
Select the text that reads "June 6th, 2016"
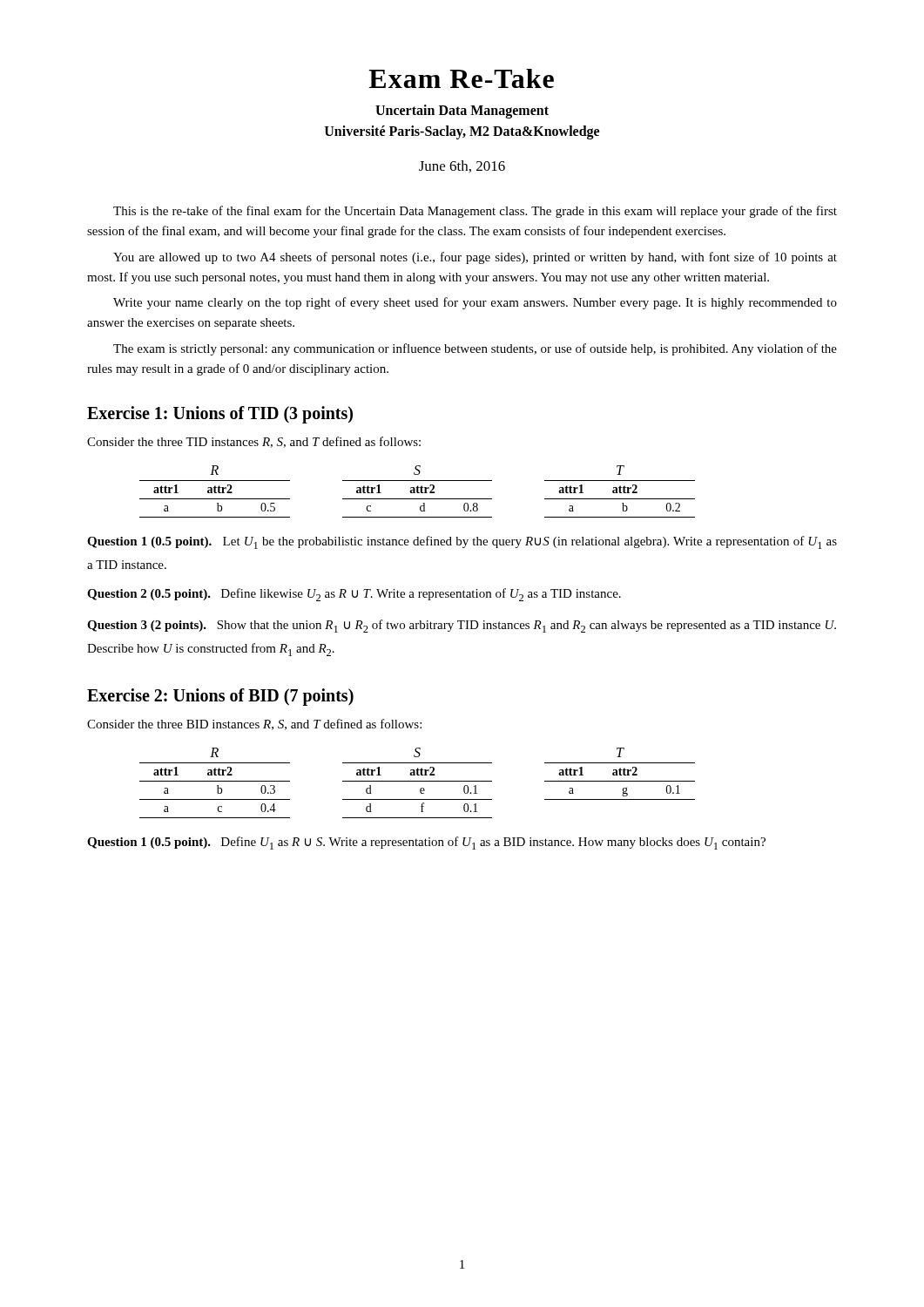point(462,166)
